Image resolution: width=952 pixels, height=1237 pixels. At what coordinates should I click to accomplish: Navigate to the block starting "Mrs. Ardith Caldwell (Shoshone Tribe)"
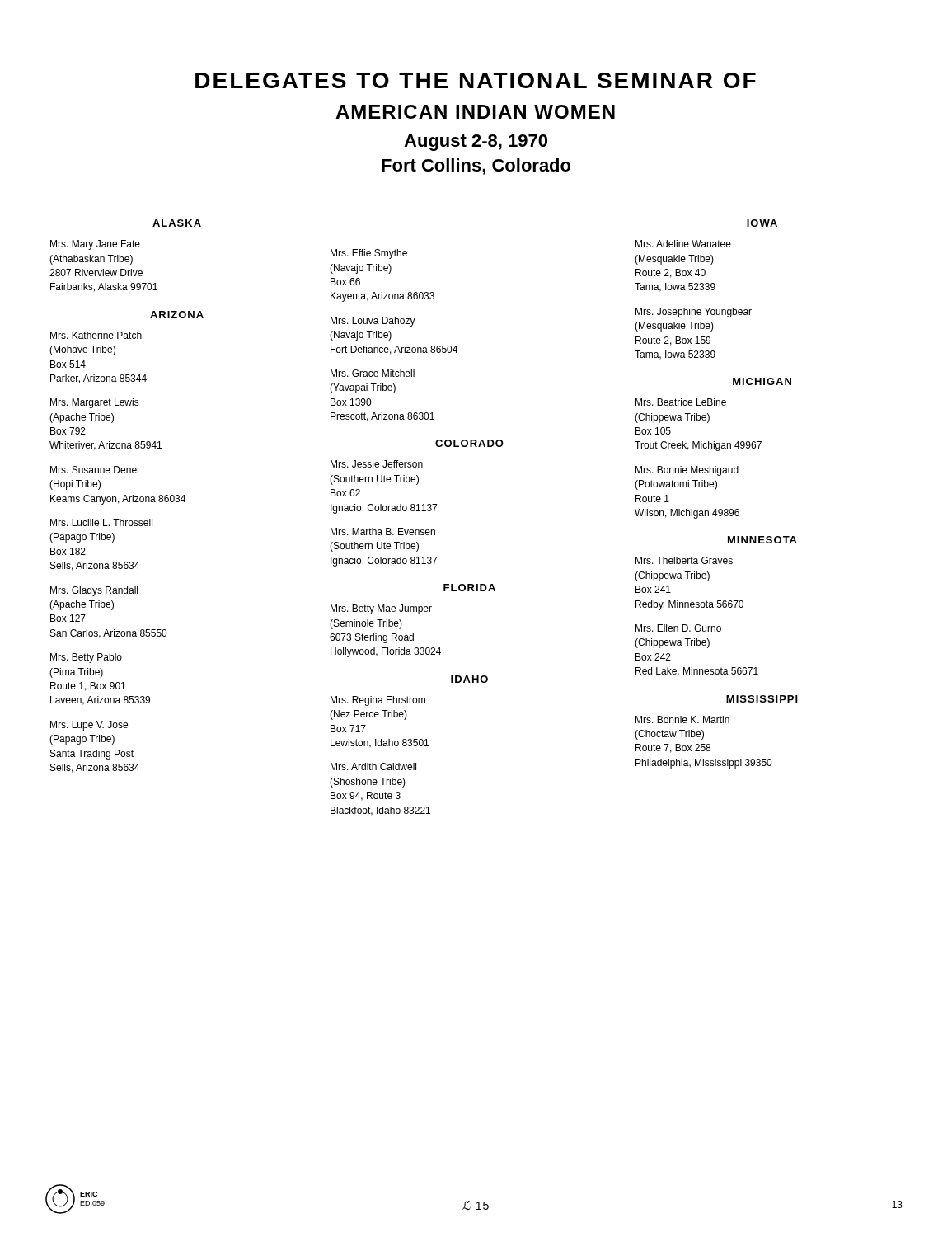click(380, 789)
